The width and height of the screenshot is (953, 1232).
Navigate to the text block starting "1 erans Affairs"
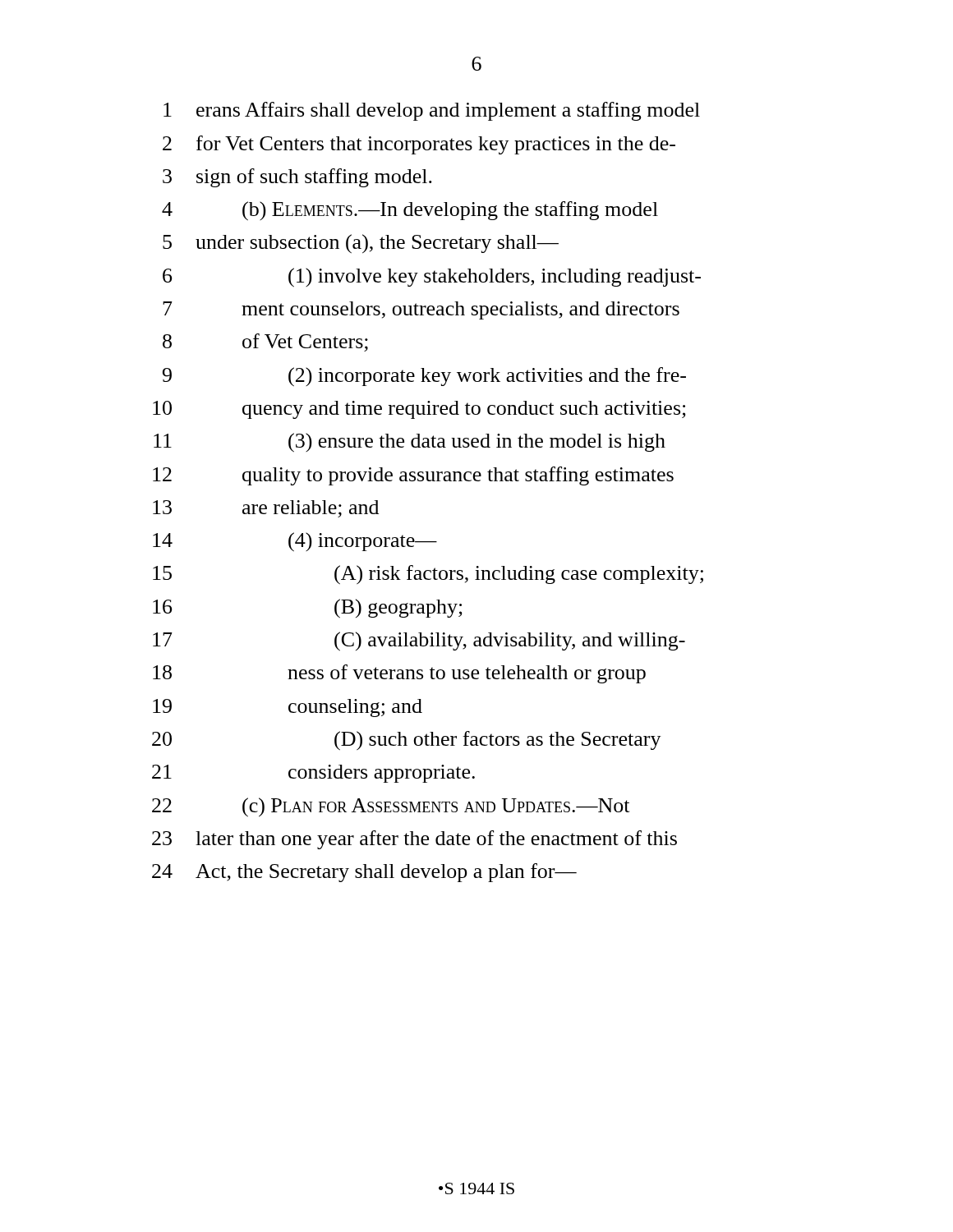[x=488, y=110]
